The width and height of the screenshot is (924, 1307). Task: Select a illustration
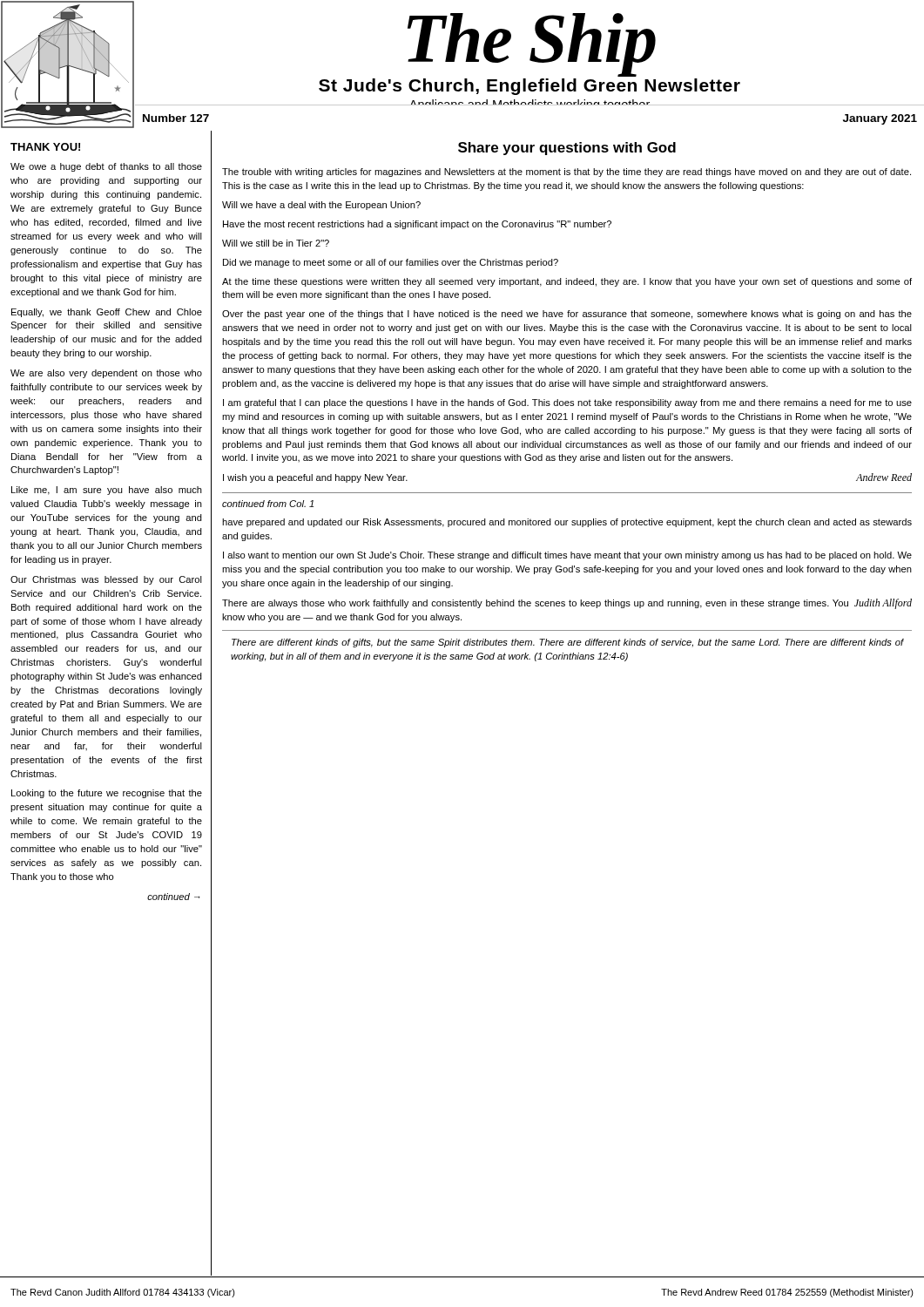[67, 65]
